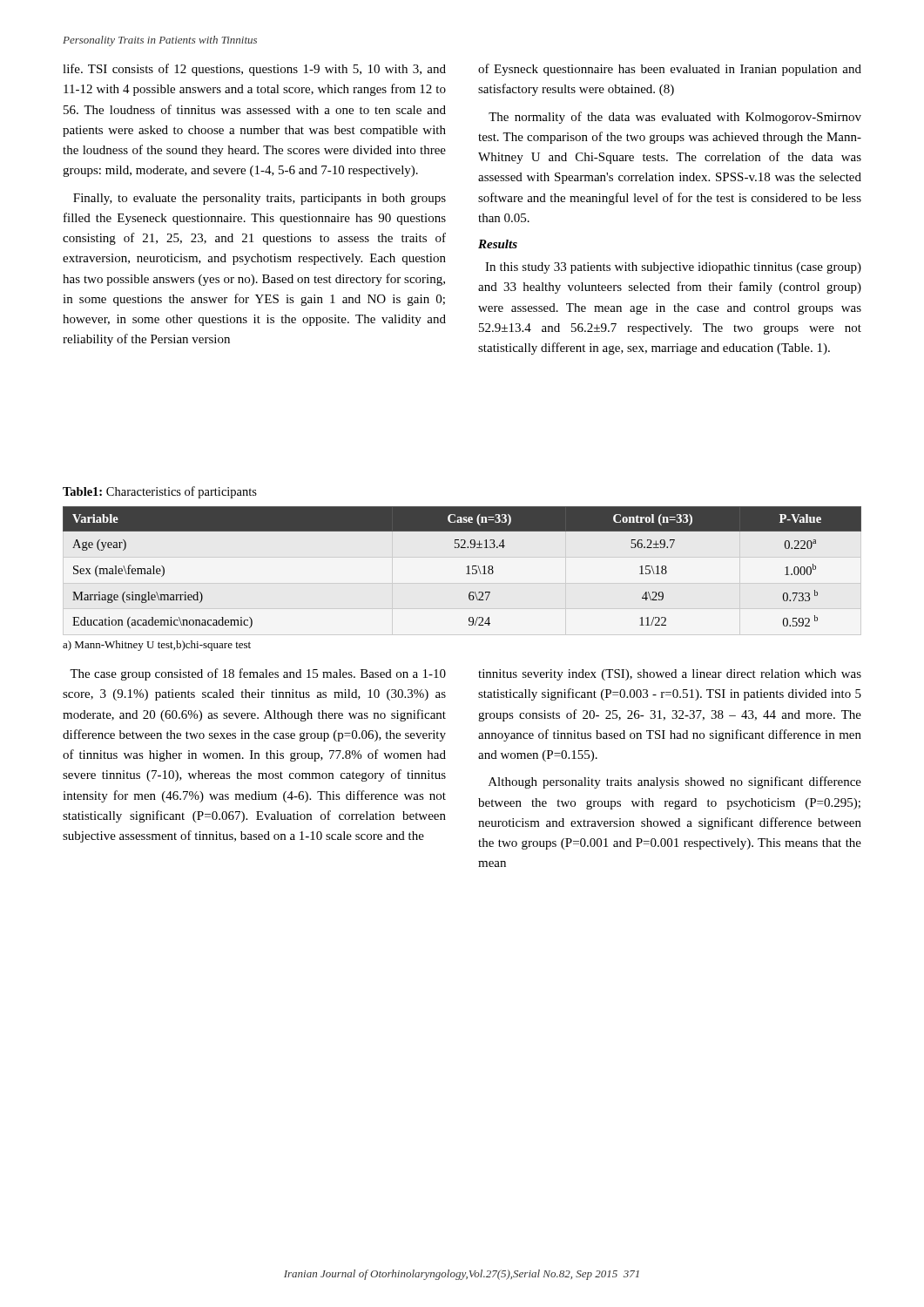
Task: Point to the block starting "The normality of the data was evaluated with"
Action: point(670,167)
